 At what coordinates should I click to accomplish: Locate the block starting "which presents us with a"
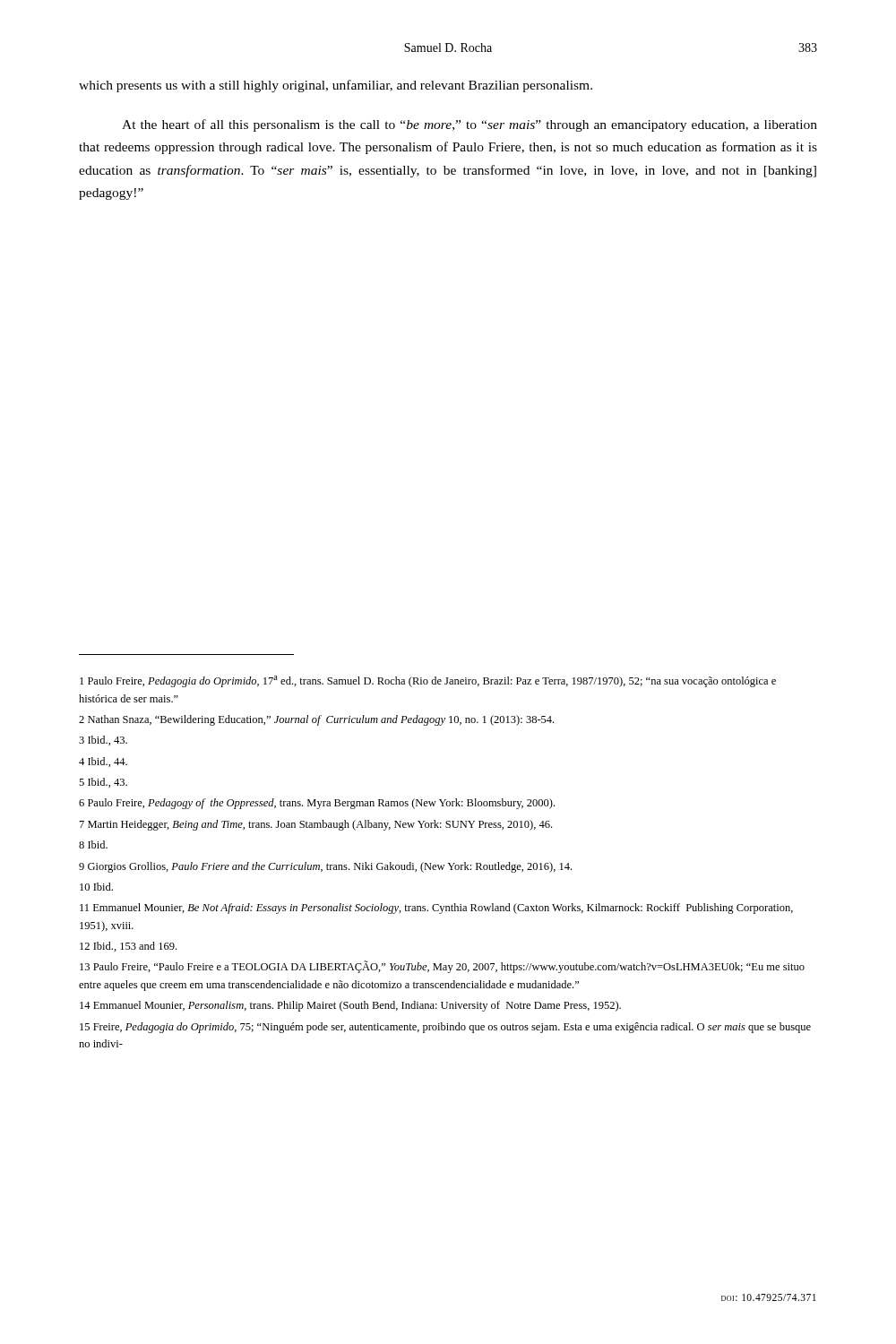(x=336, y=85)
